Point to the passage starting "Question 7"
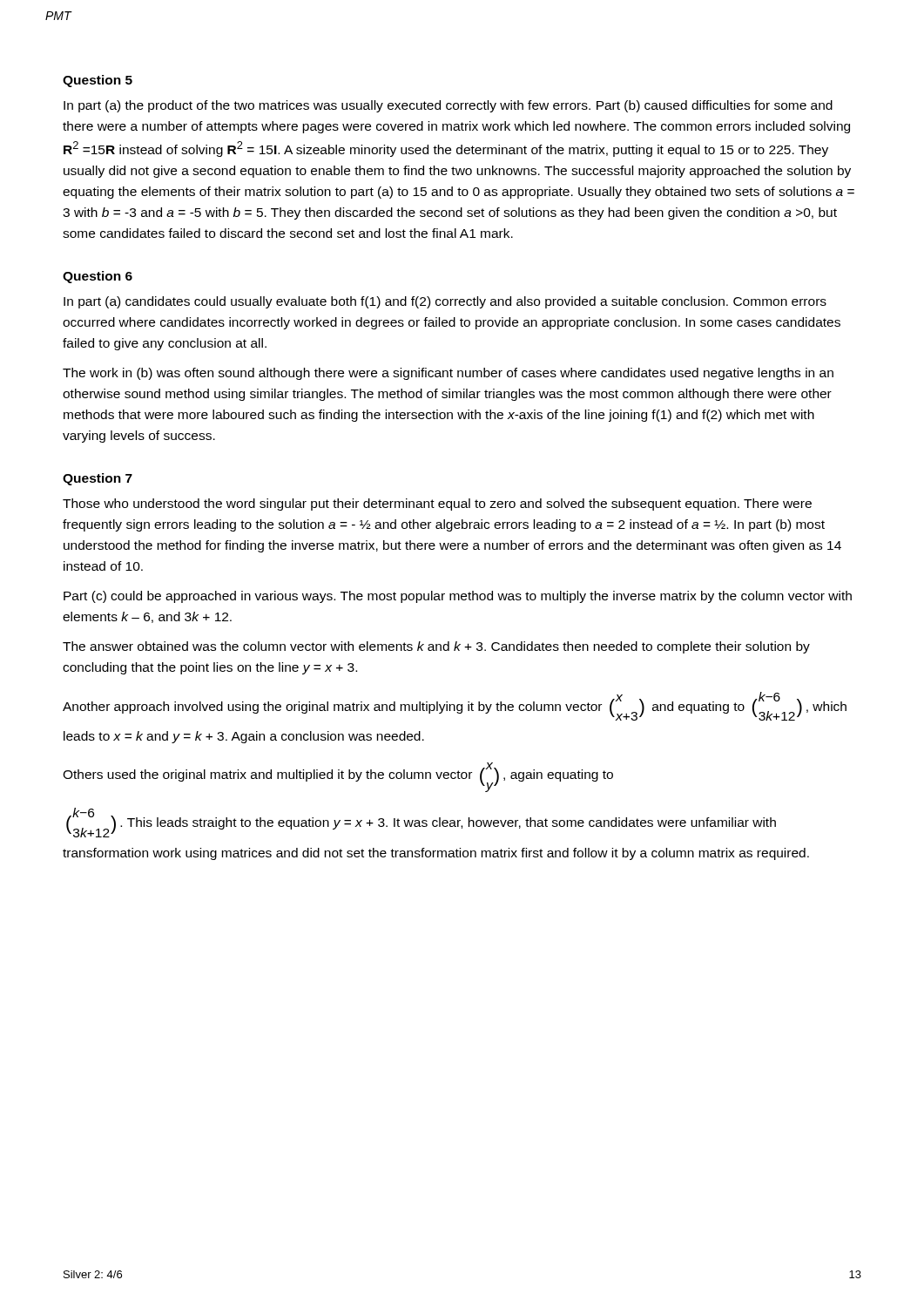The image size is (924, 1307). (98, 478)
